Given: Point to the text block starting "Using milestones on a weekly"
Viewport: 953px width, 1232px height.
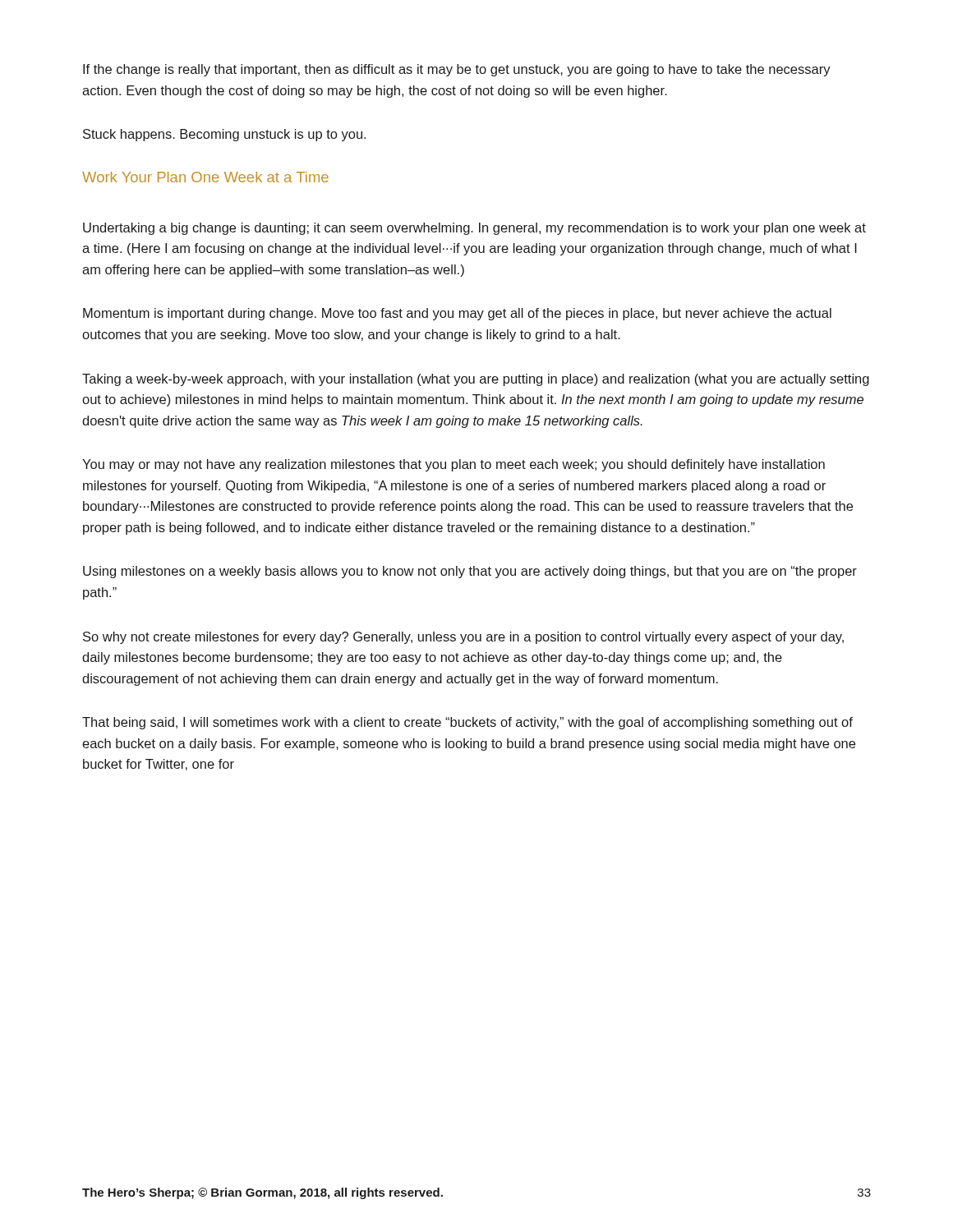Looking at the screenshot, I should (x=469, y=582).
